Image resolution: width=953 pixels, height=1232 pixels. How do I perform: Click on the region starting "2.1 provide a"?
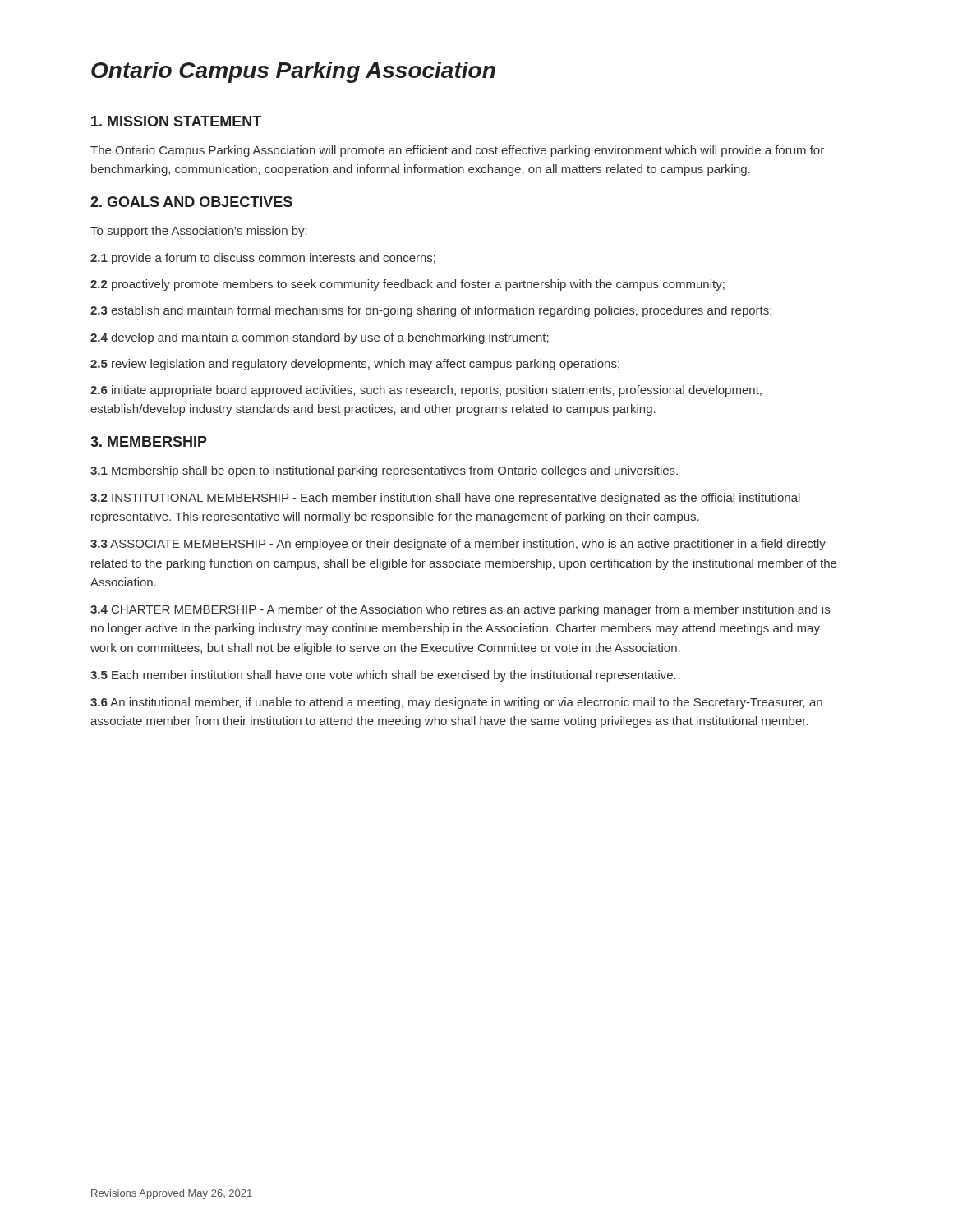[x=263, y=257]
